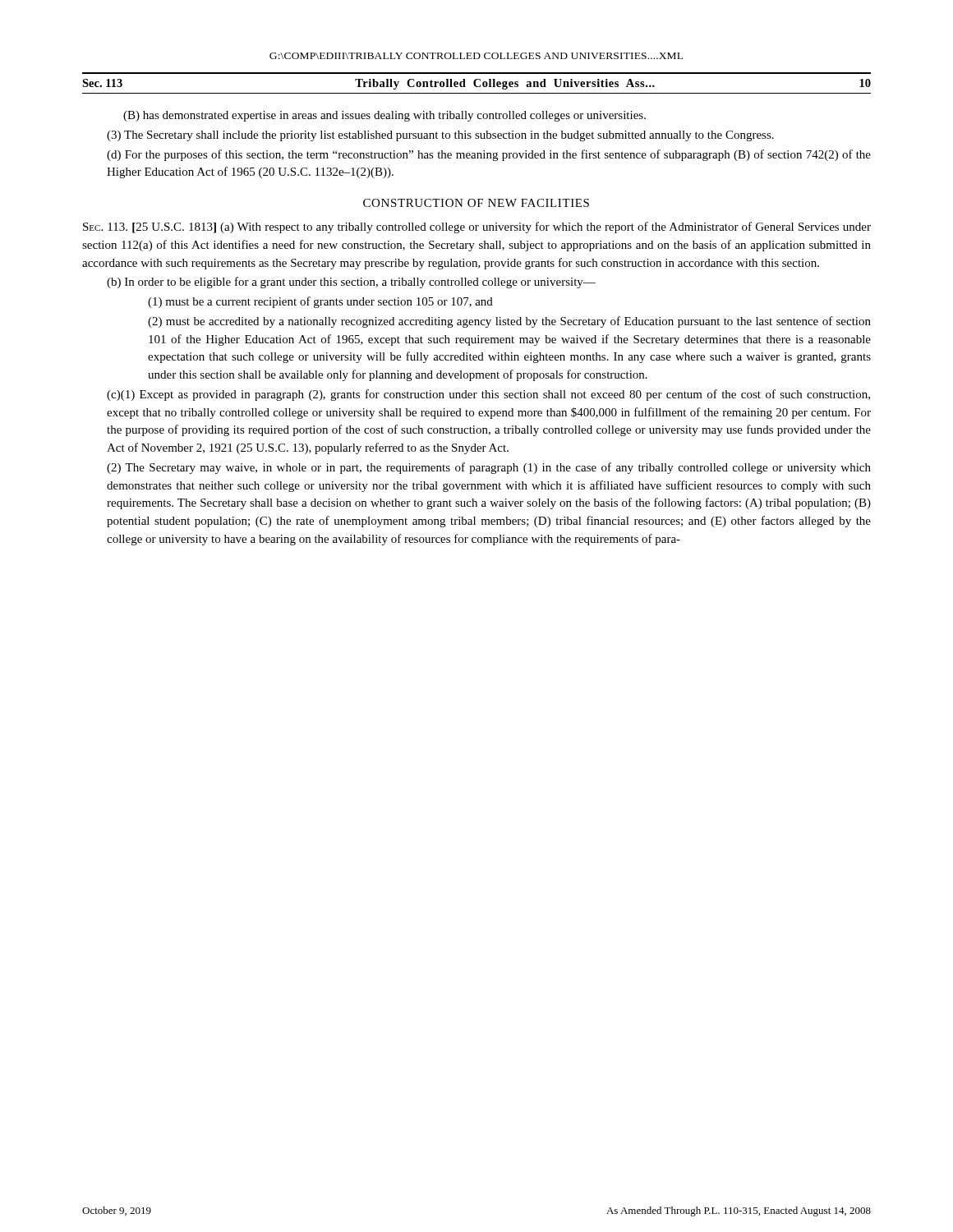Point to the passage starting "(2) must be"
The height and width of the screenshot is (1232, 953).
coord(509,348)
